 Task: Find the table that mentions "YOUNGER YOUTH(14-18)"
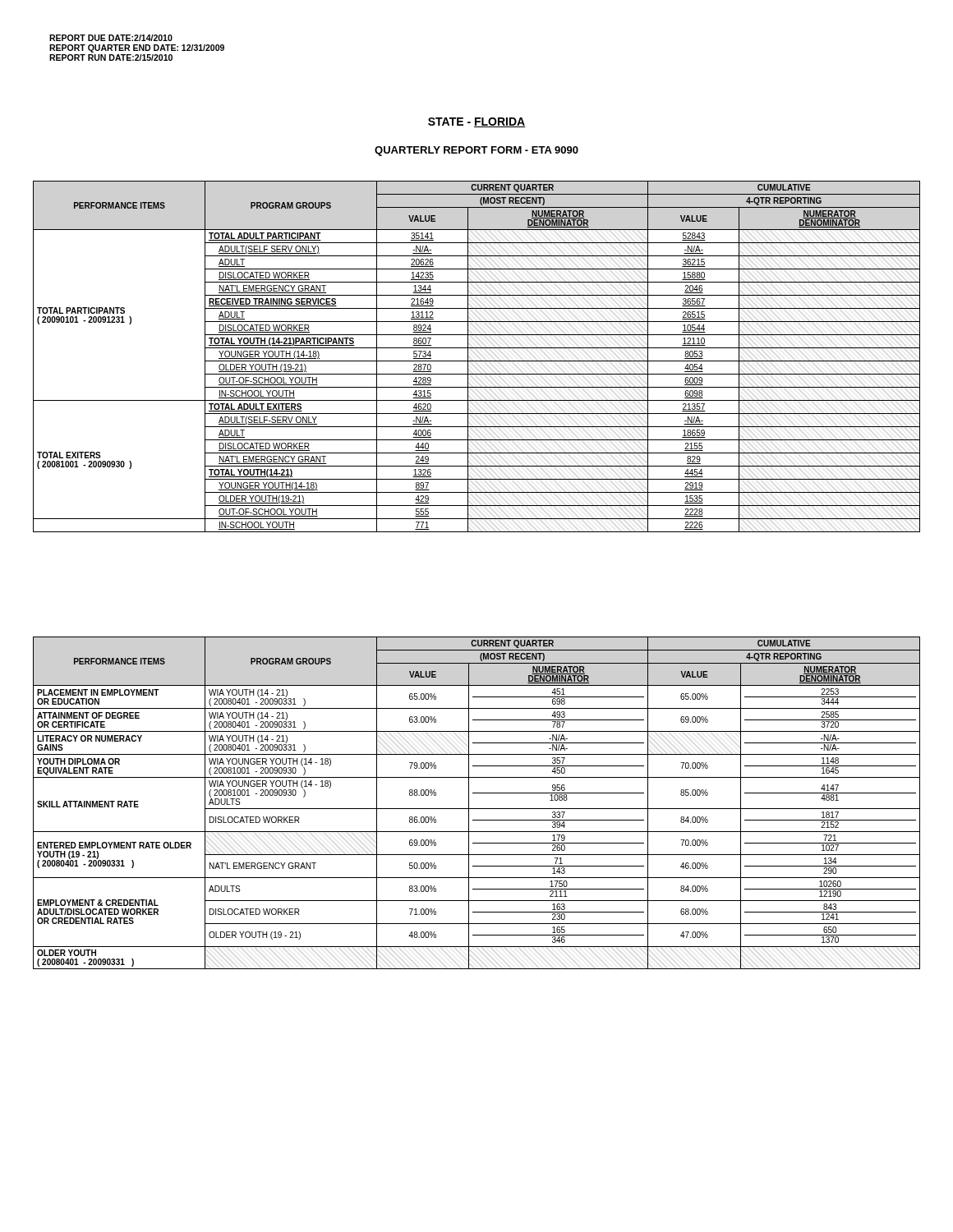click(x=476, y=356)
